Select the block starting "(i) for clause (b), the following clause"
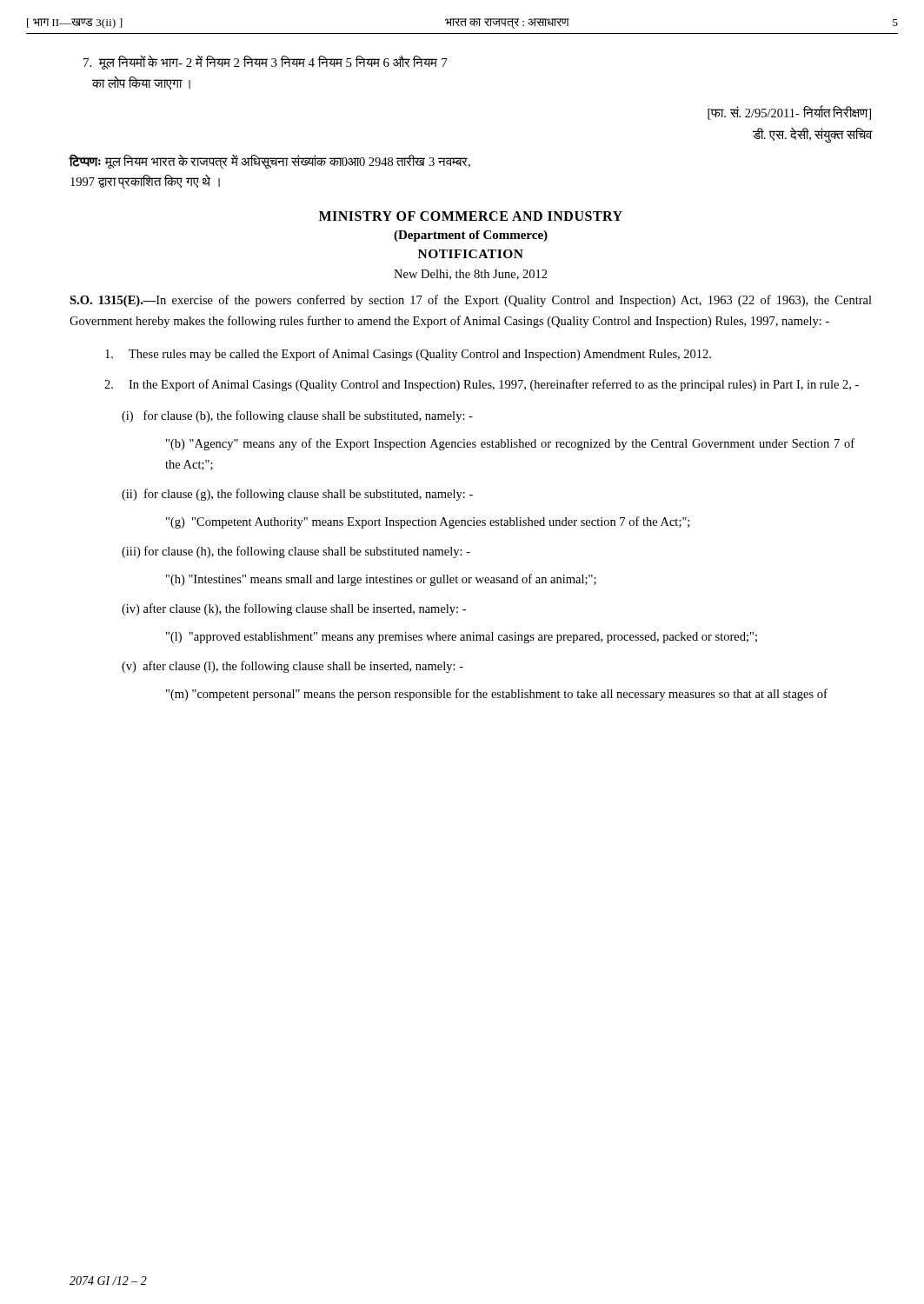Image resolution: width=924 pixels, height=1304 pixels. pyautogui.click(x=297, y=416)
